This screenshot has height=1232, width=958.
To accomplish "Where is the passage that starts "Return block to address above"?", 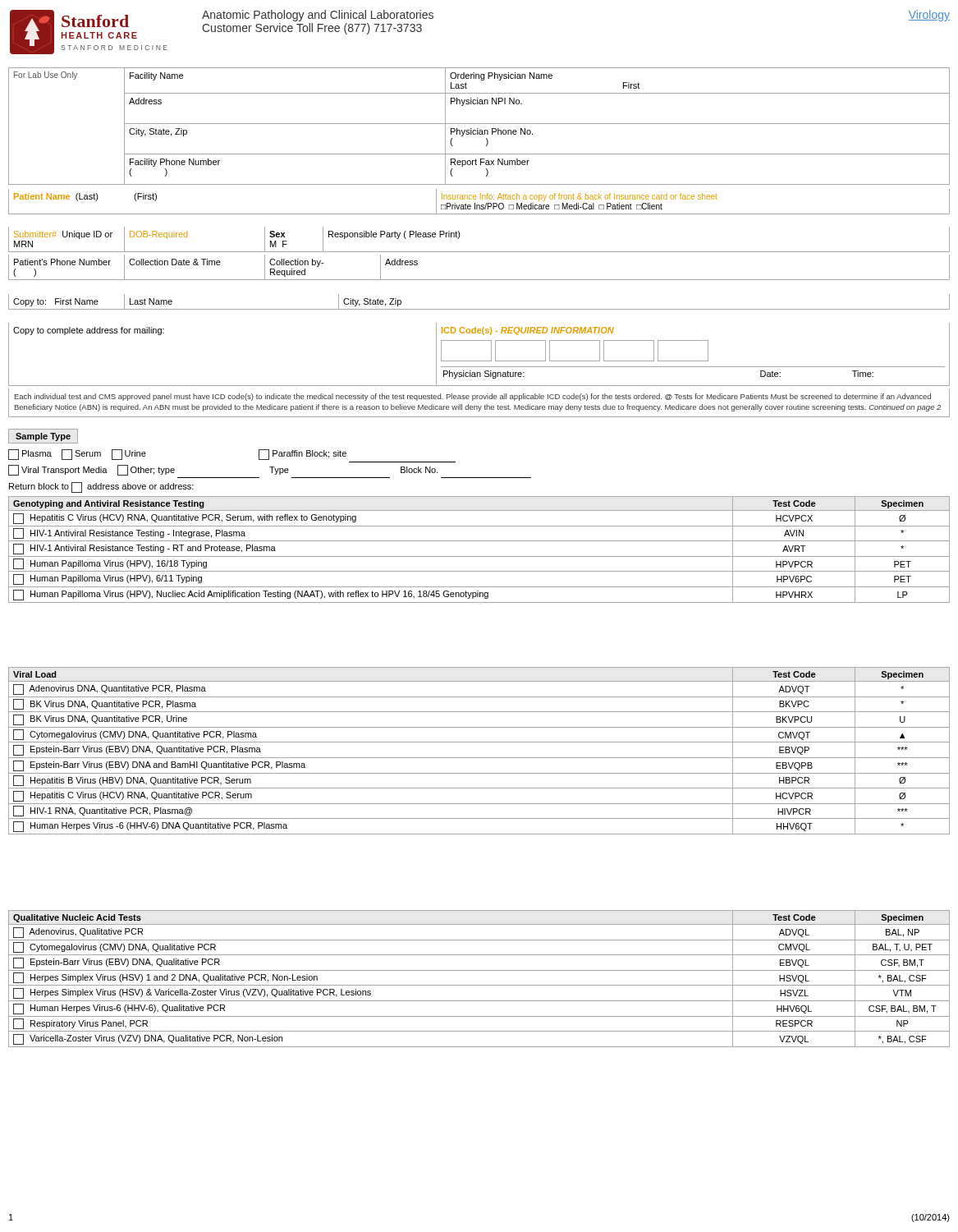I will [x=101, y=487].
